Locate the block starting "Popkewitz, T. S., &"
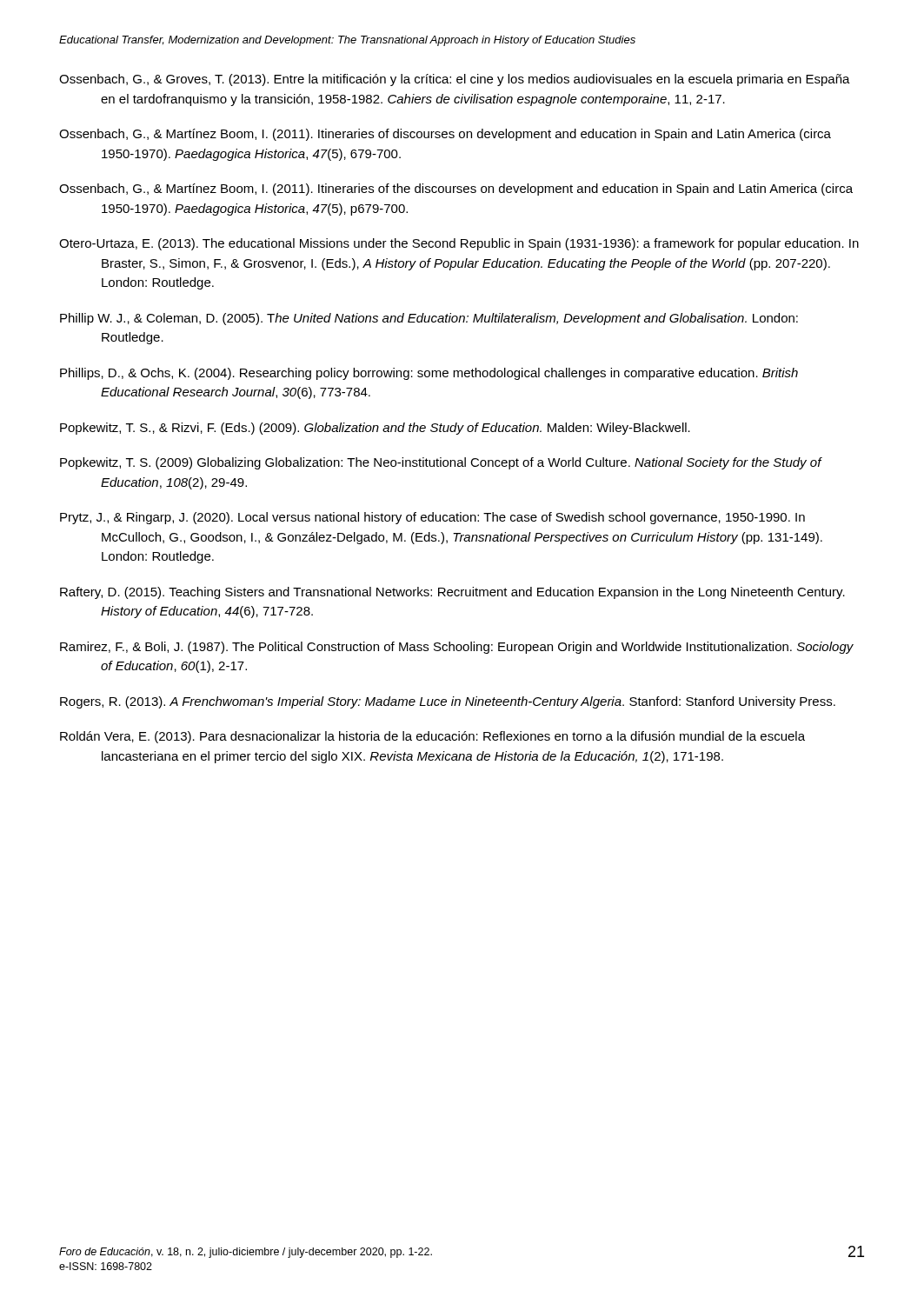The height and width of the screenshot is (1304, 924). [462, 427]
